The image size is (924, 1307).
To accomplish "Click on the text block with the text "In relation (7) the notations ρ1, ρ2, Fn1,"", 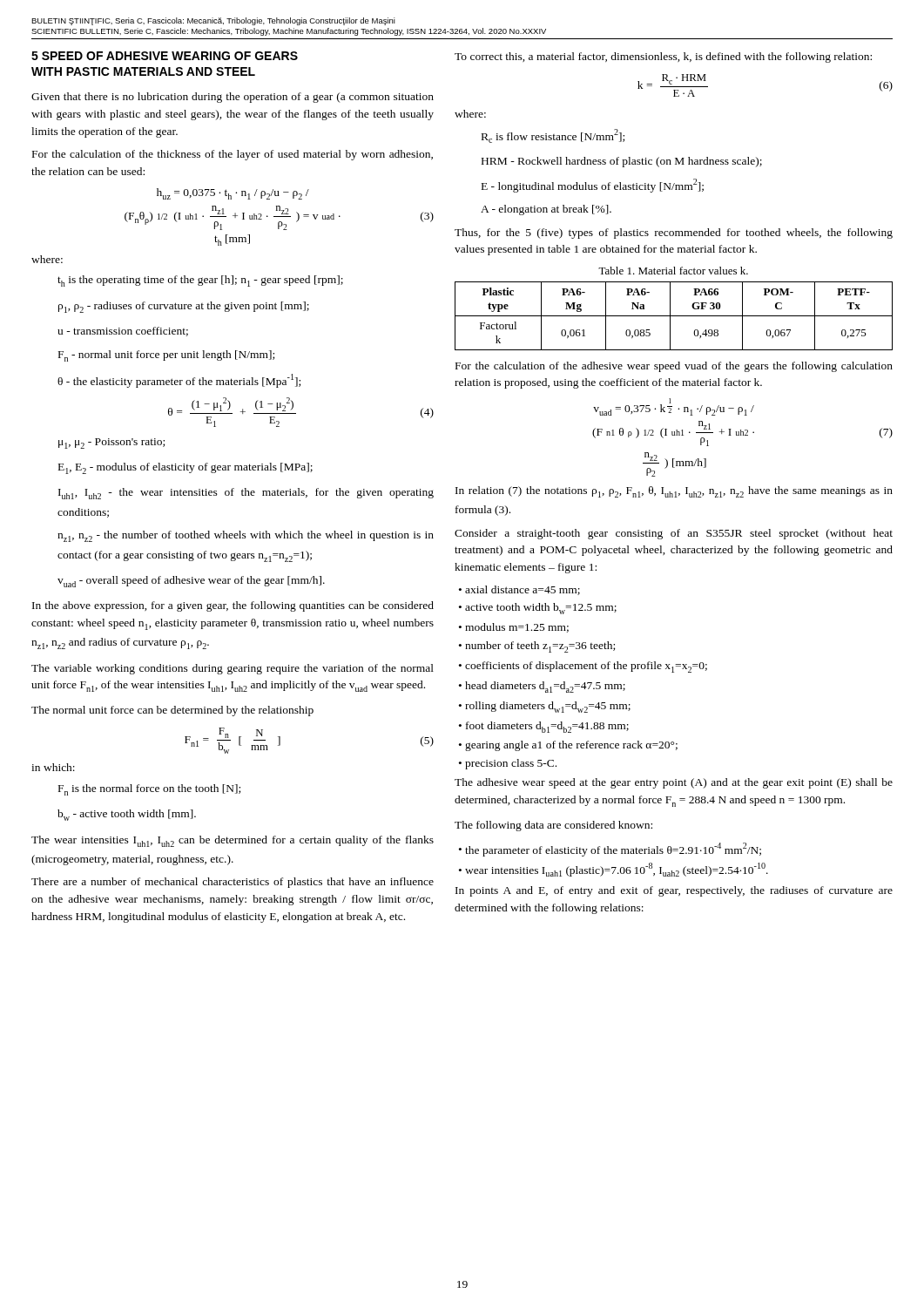I will pos(674,529).
